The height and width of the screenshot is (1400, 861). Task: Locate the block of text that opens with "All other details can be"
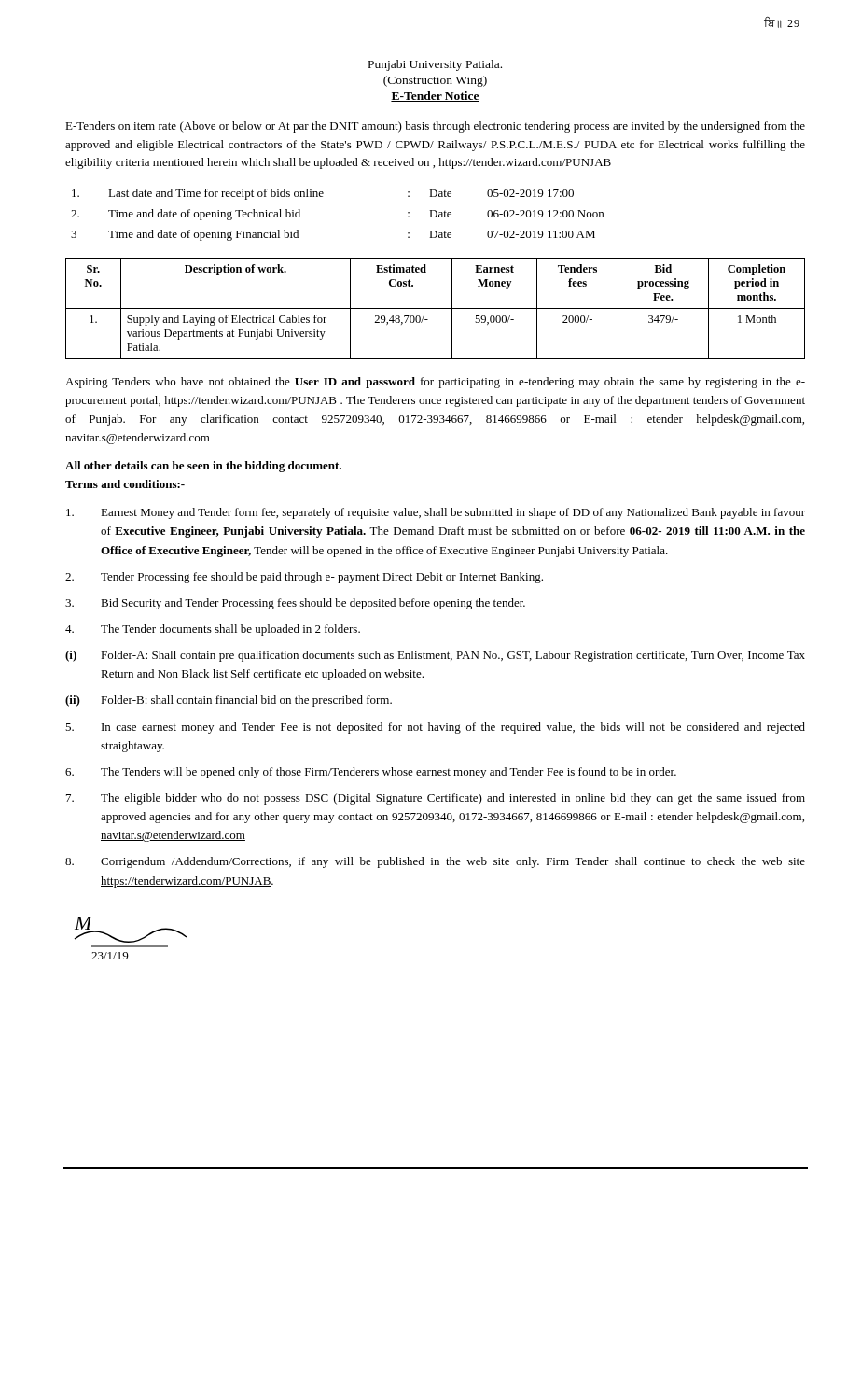click(204, 475)
